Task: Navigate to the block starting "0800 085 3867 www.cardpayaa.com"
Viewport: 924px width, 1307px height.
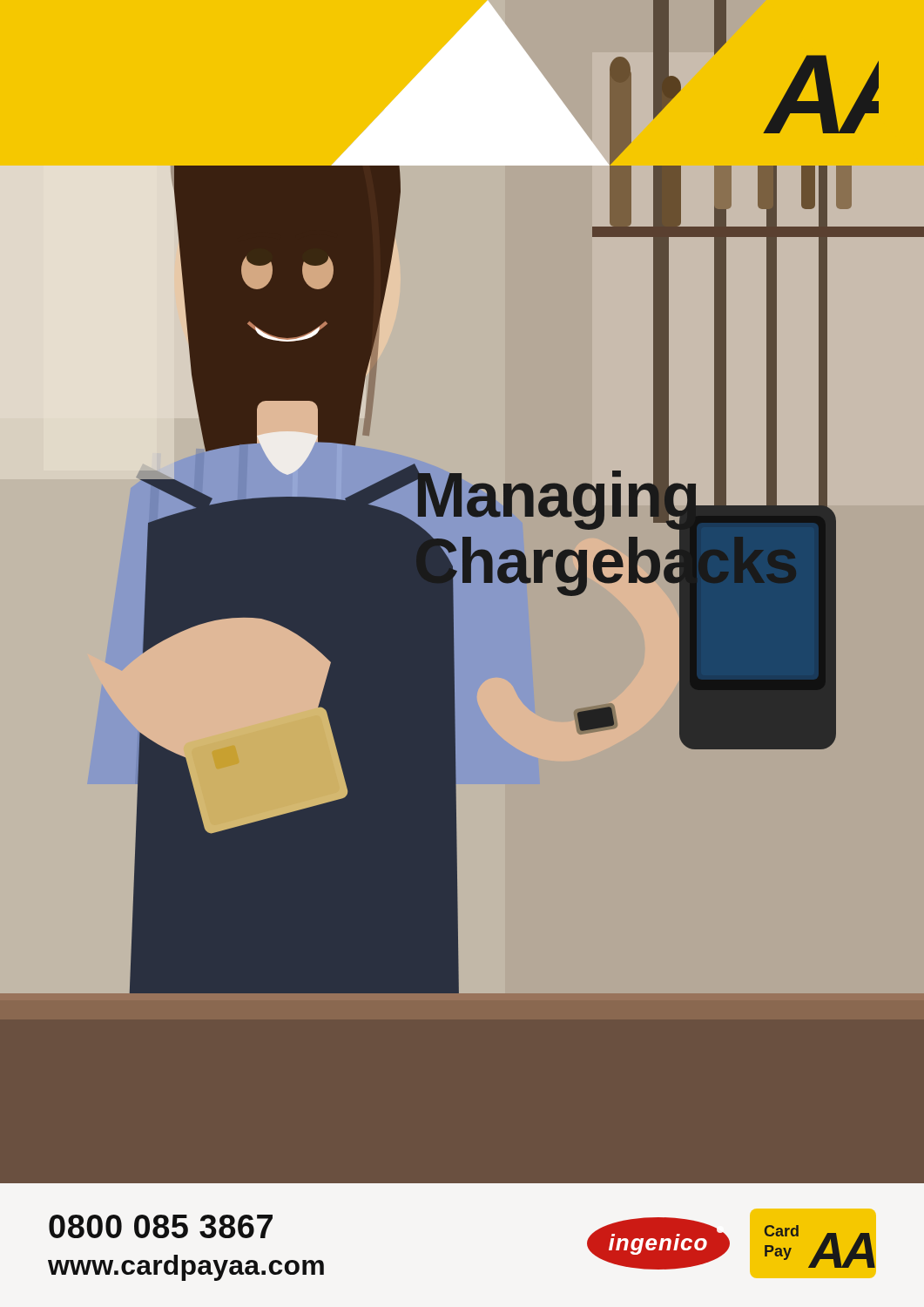Action: click(x=187, y=1245)
